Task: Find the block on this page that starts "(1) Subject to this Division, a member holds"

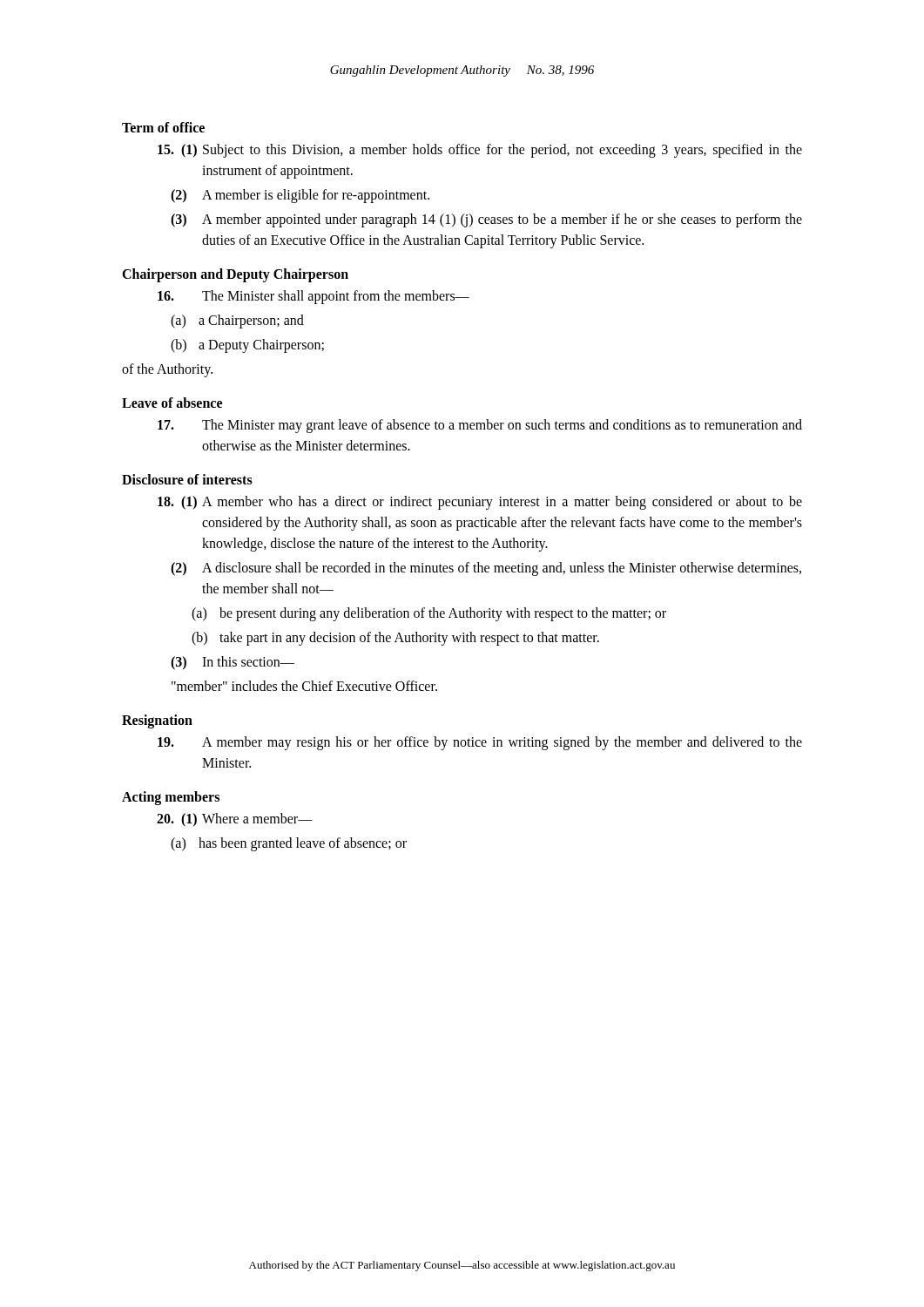Action: tap(462, 160)
